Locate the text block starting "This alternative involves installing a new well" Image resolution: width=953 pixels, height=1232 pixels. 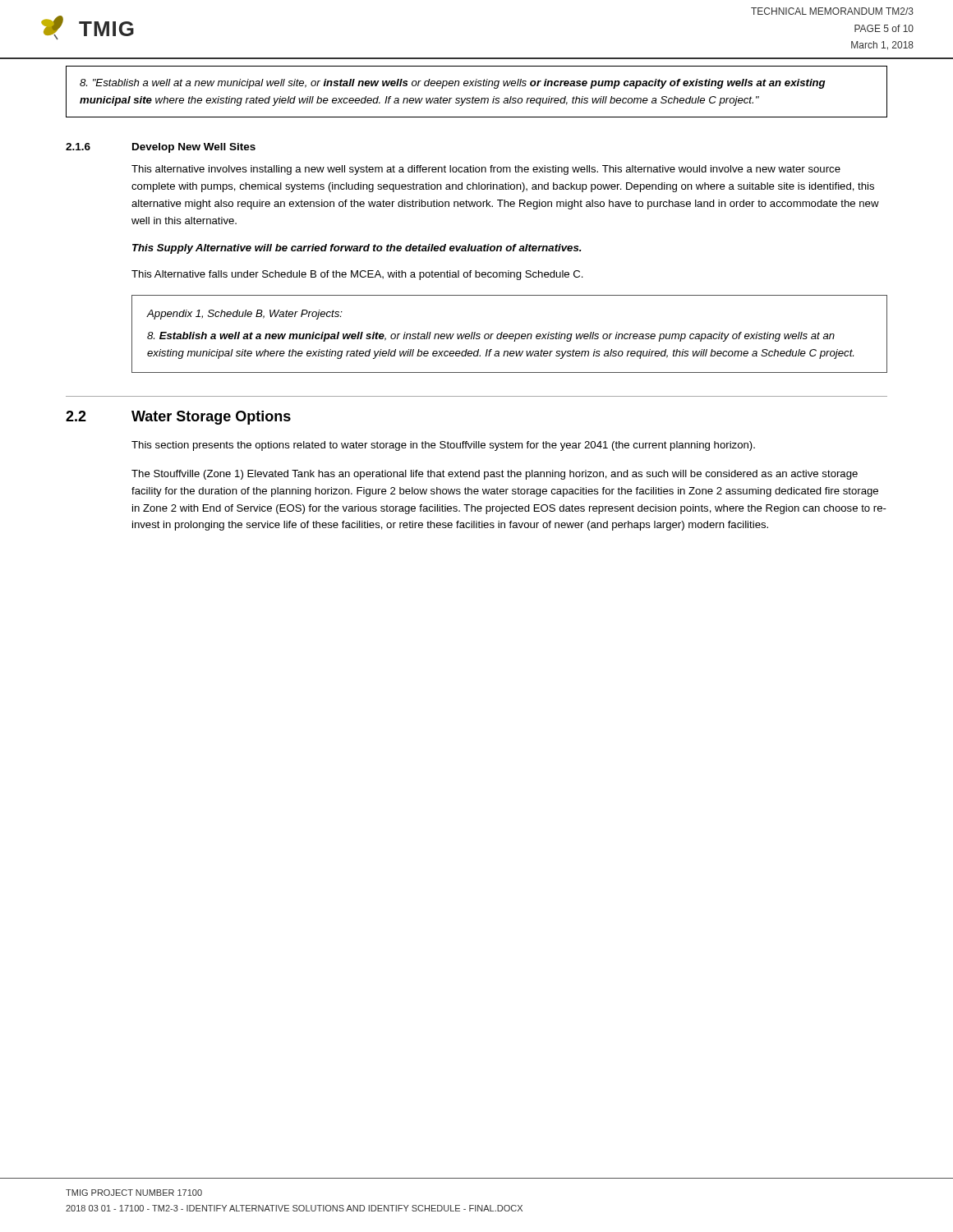tap(505, 195)
